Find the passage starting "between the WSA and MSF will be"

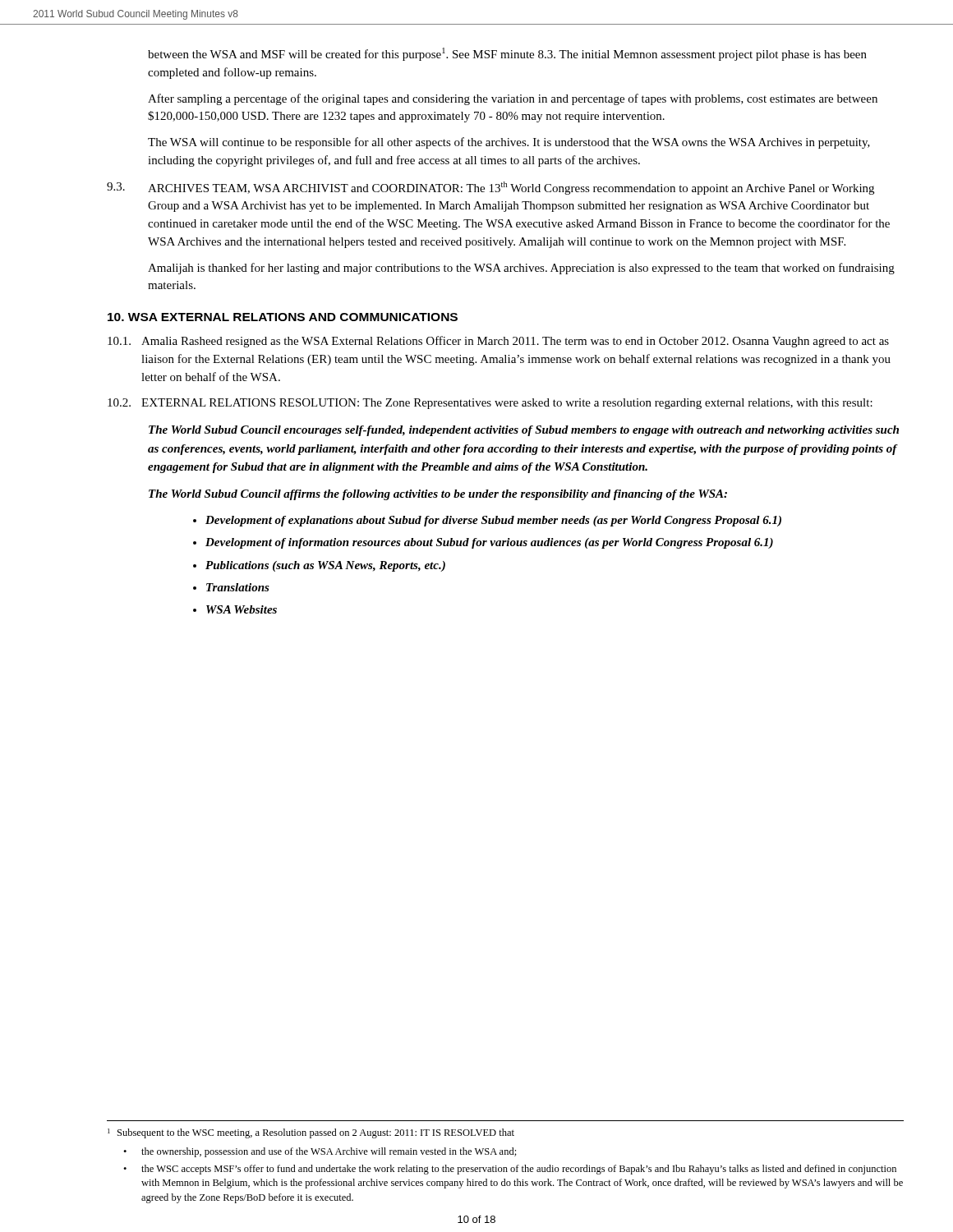point(507,62)
